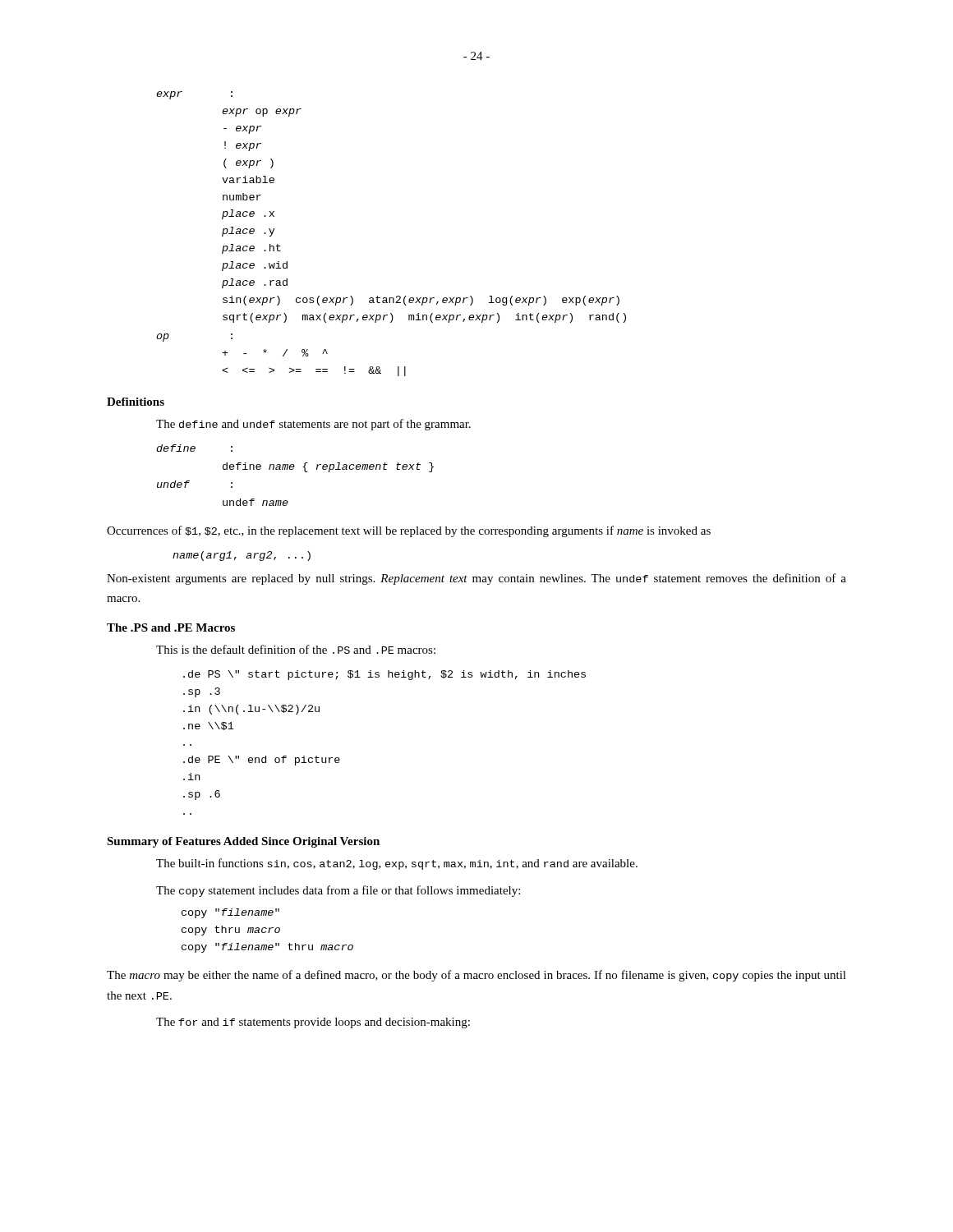Navigate to the region starting "The for and if statements"
Viewport: 953px width, 1232px height.
click(x=313, y=1022)
